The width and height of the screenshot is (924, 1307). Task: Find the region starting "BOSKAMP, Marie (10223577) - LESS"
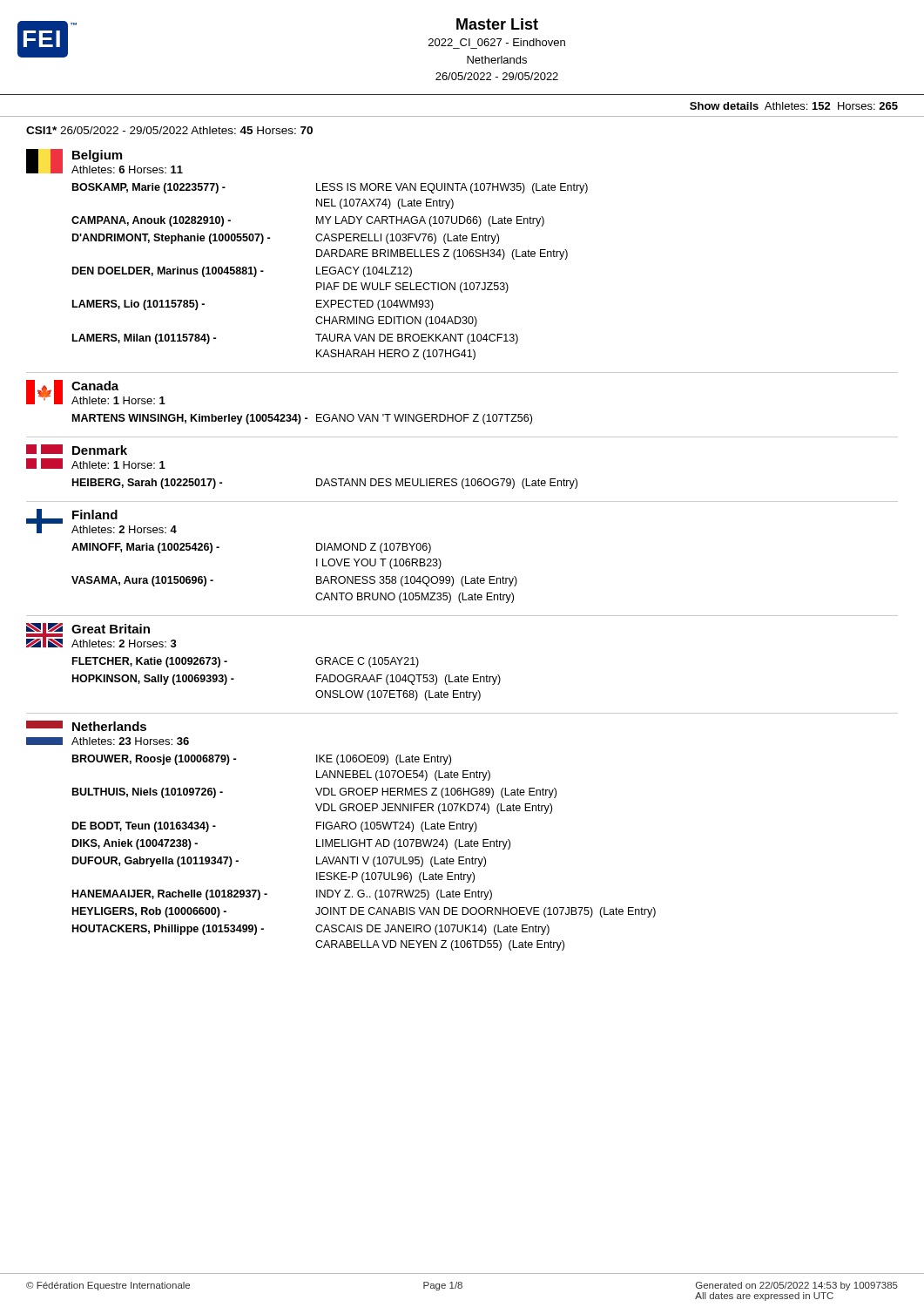[x=485, y=195]
